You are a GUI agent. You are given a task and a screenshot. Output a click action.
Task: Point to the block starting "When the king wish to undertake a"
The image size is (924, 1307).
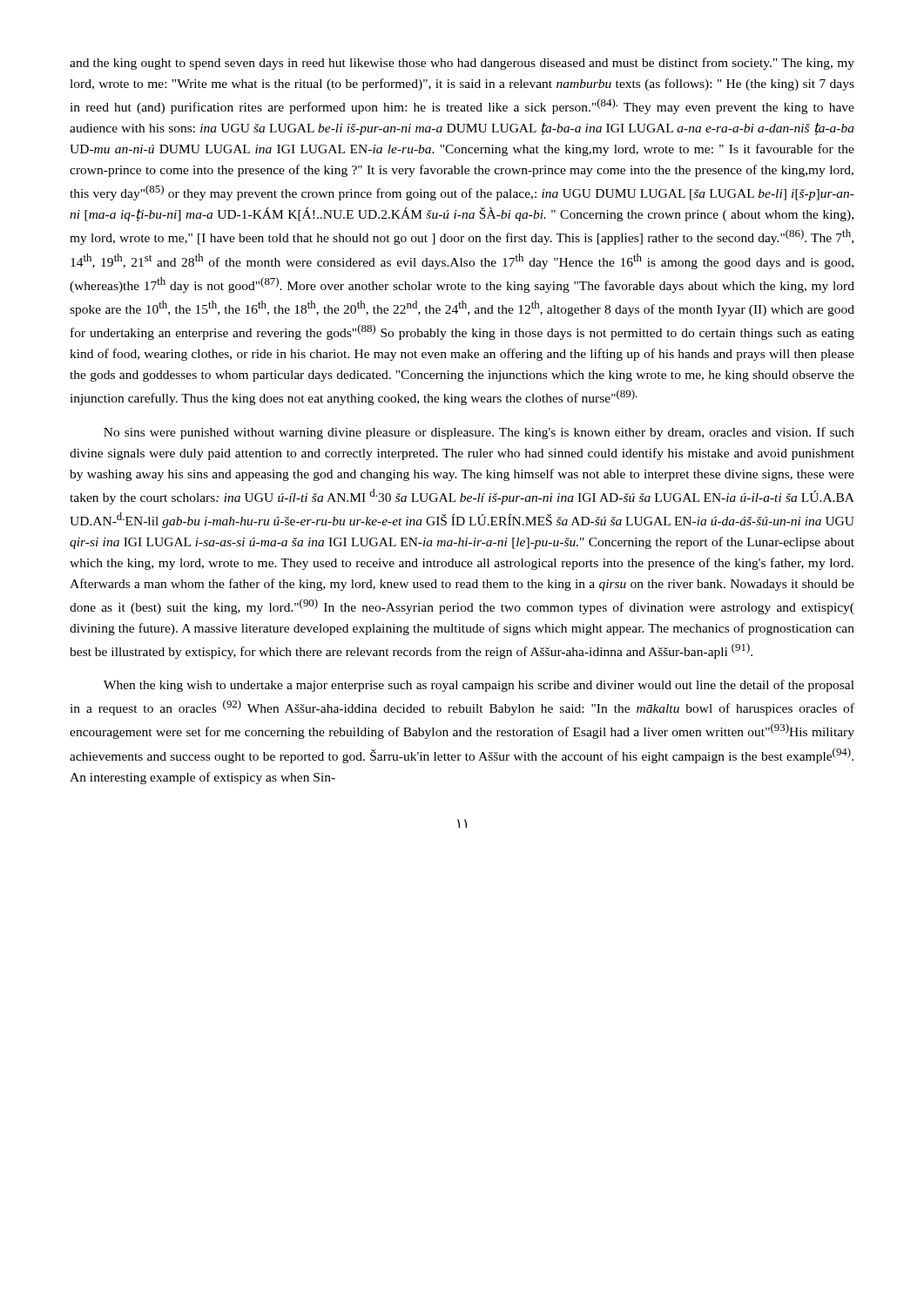click(462, 731)
